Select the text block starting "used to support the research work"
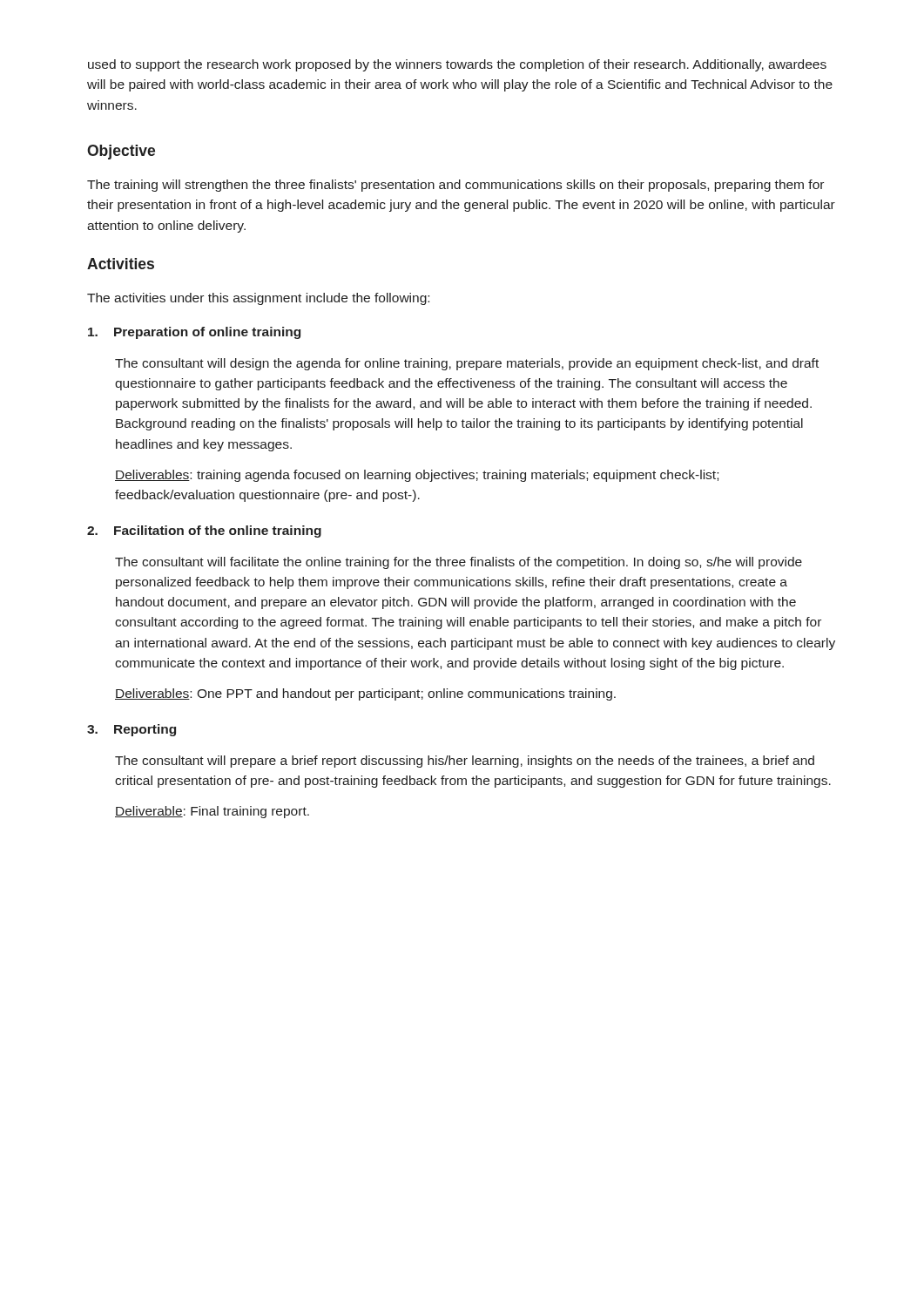This screenshot has height=1307, width=924. tap(460, 84)
